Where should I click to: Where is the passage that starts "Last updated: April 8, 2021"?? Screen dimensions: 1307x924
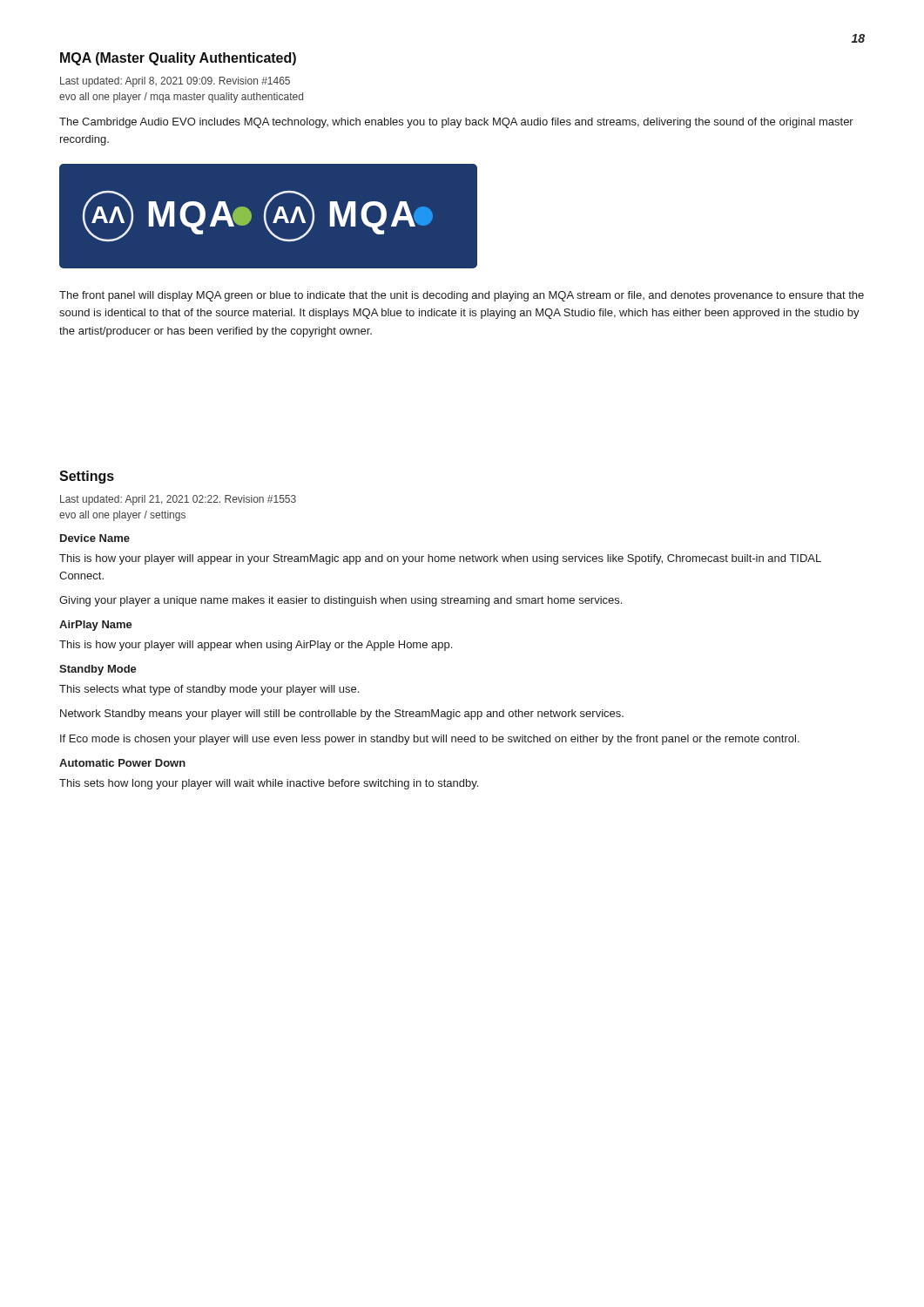click(182, 89)
